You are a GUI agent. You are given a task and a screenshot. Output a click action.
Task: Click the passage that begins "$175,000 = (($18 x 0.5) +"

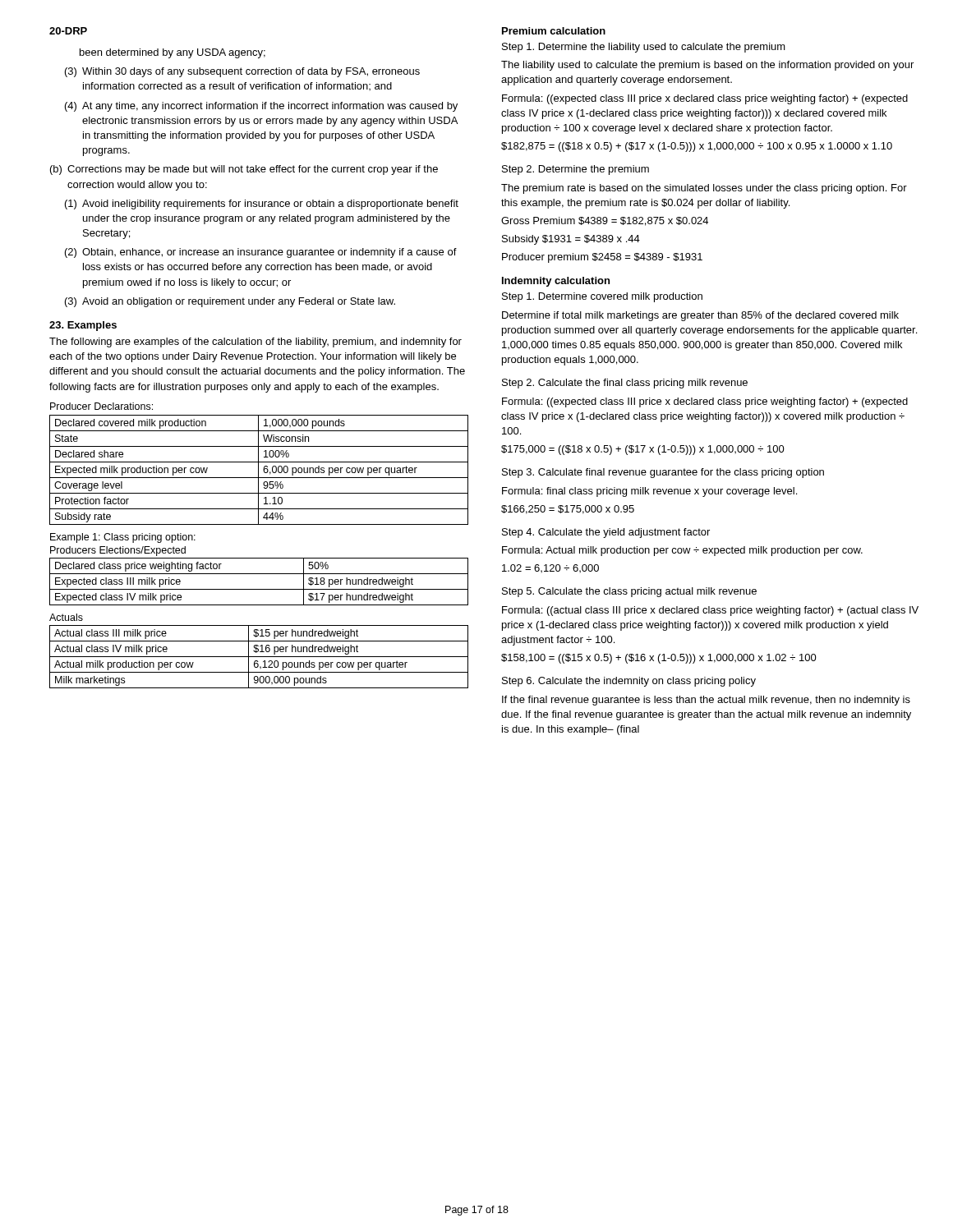[643, 449]
